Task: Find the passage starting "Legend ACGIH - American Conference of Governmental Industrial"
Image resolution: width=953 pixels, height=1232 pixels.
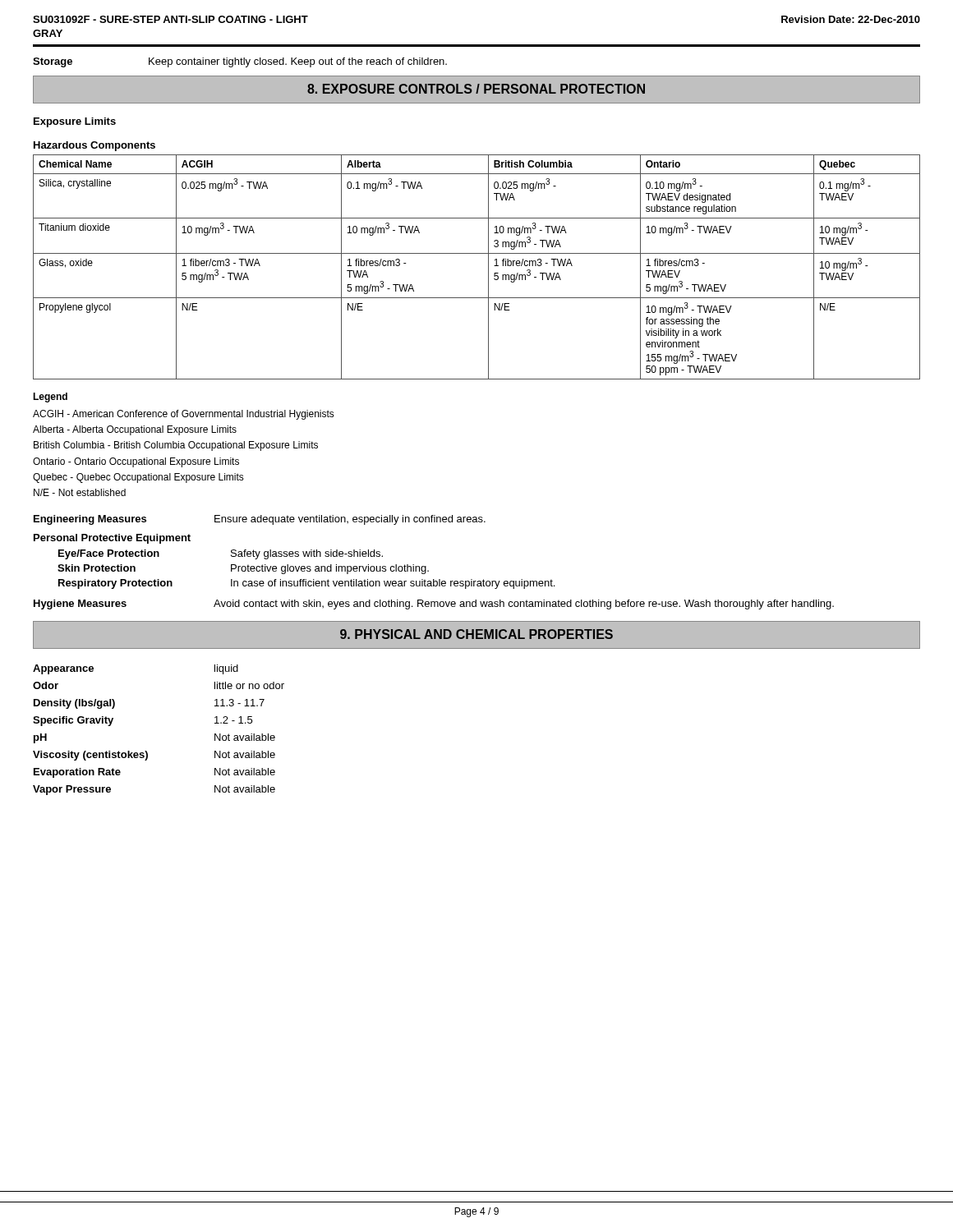Action: [50, 398]
